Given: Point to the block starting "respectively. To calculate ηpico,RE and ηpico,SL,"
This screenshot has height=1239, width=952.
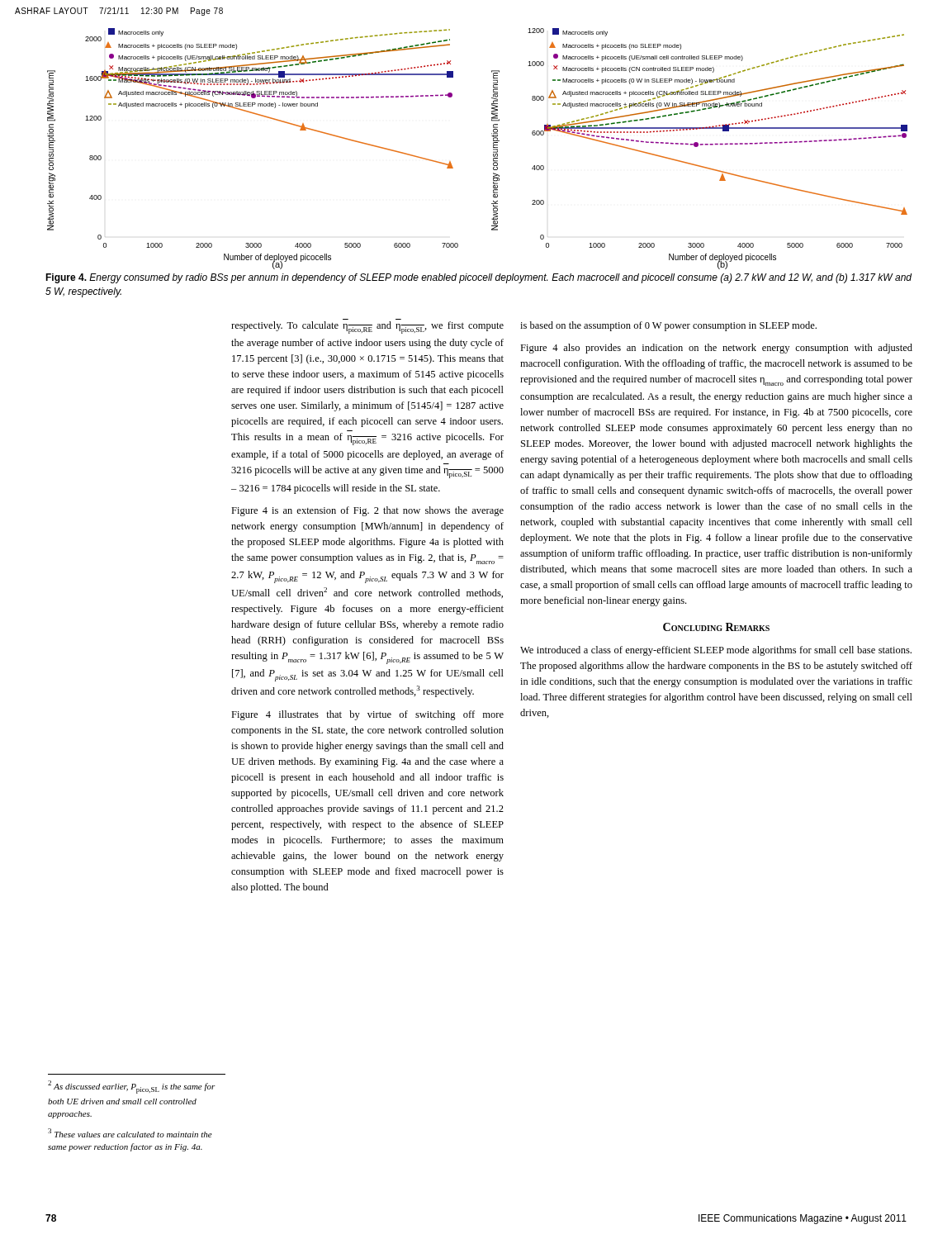Looking at the screenshot, I should [x=367, y=606].
